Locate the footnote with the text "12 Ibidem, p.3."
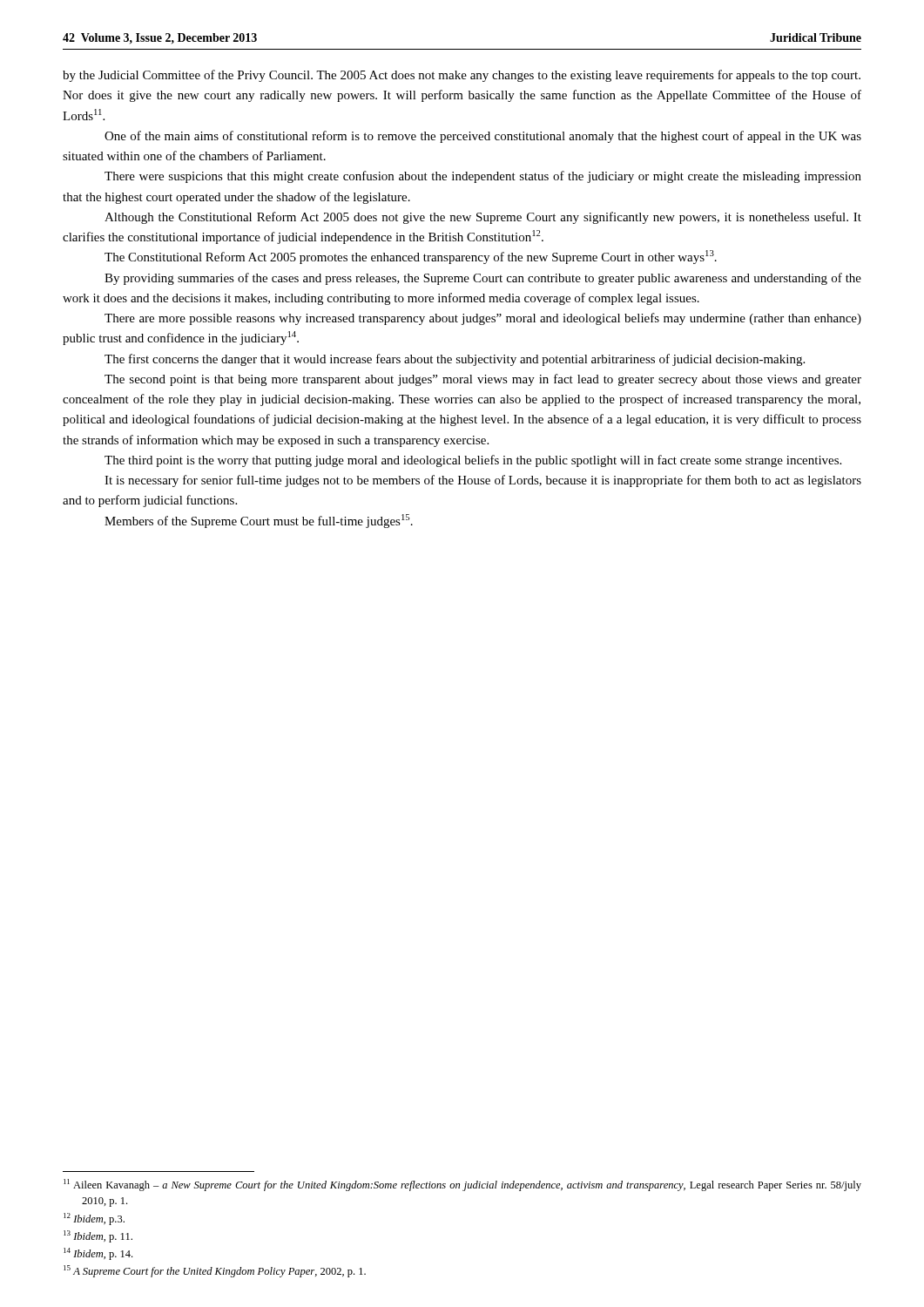The width and height of the screenshot is (924, 1307). (x=94, y=1218)
